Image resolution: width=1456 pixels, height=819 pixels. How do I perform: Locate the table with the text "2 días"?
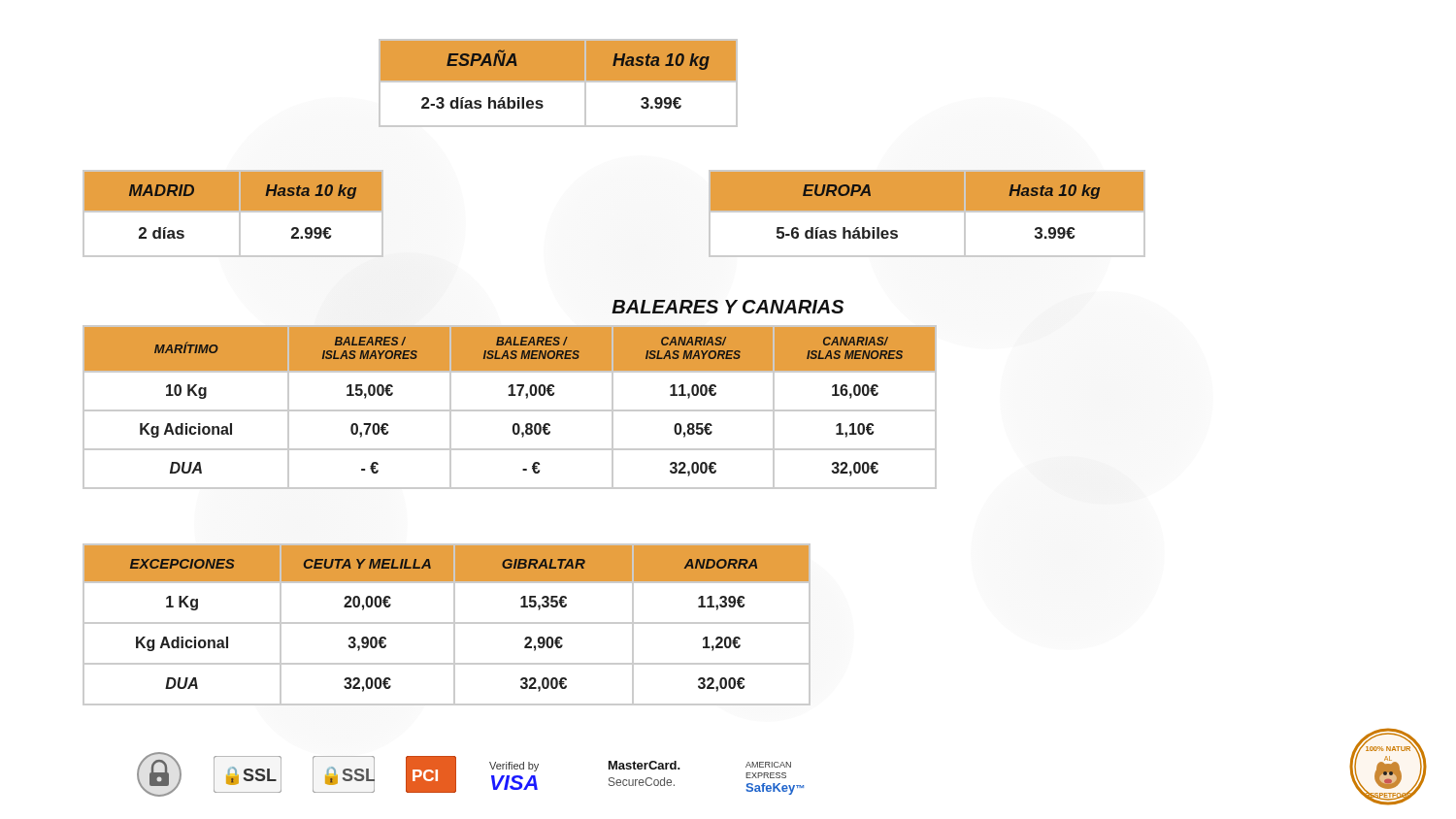pyautogui.click(x=233, y=213)
